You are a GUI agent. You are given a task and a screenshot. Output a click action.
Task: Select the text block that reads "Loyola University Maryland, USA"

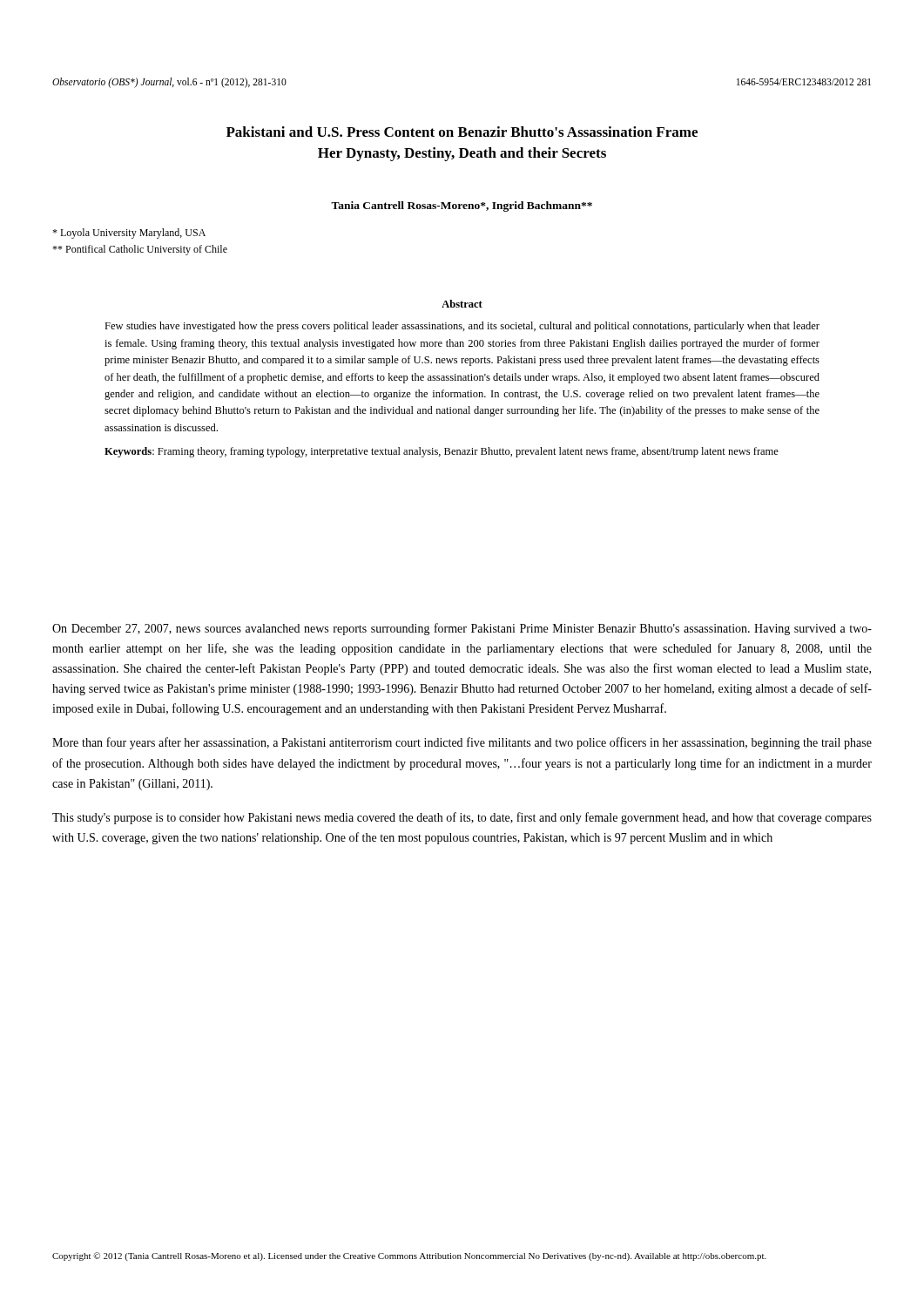129,234
